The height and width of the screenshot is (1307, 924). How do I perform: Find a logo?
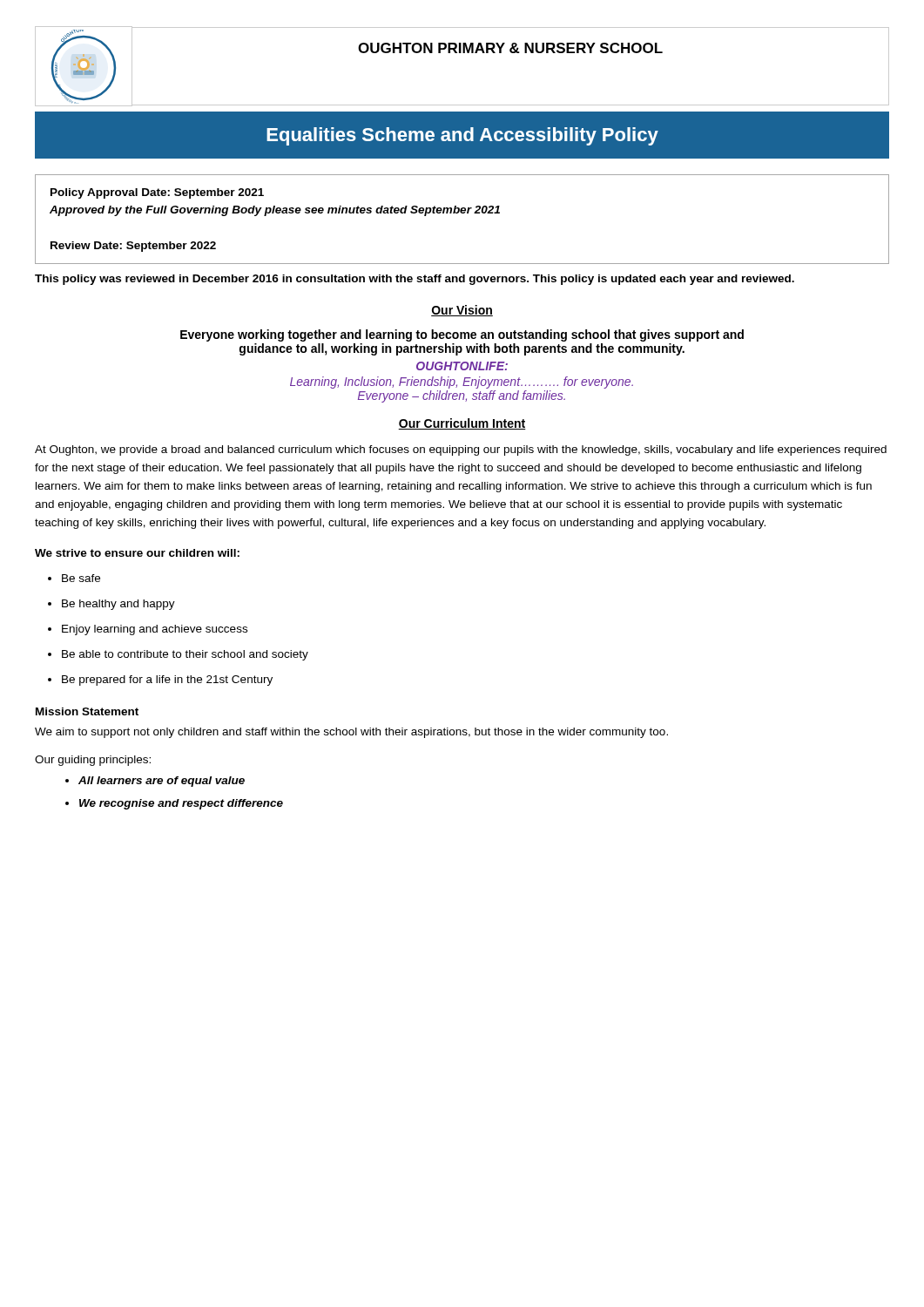click(x=84, y=66)
